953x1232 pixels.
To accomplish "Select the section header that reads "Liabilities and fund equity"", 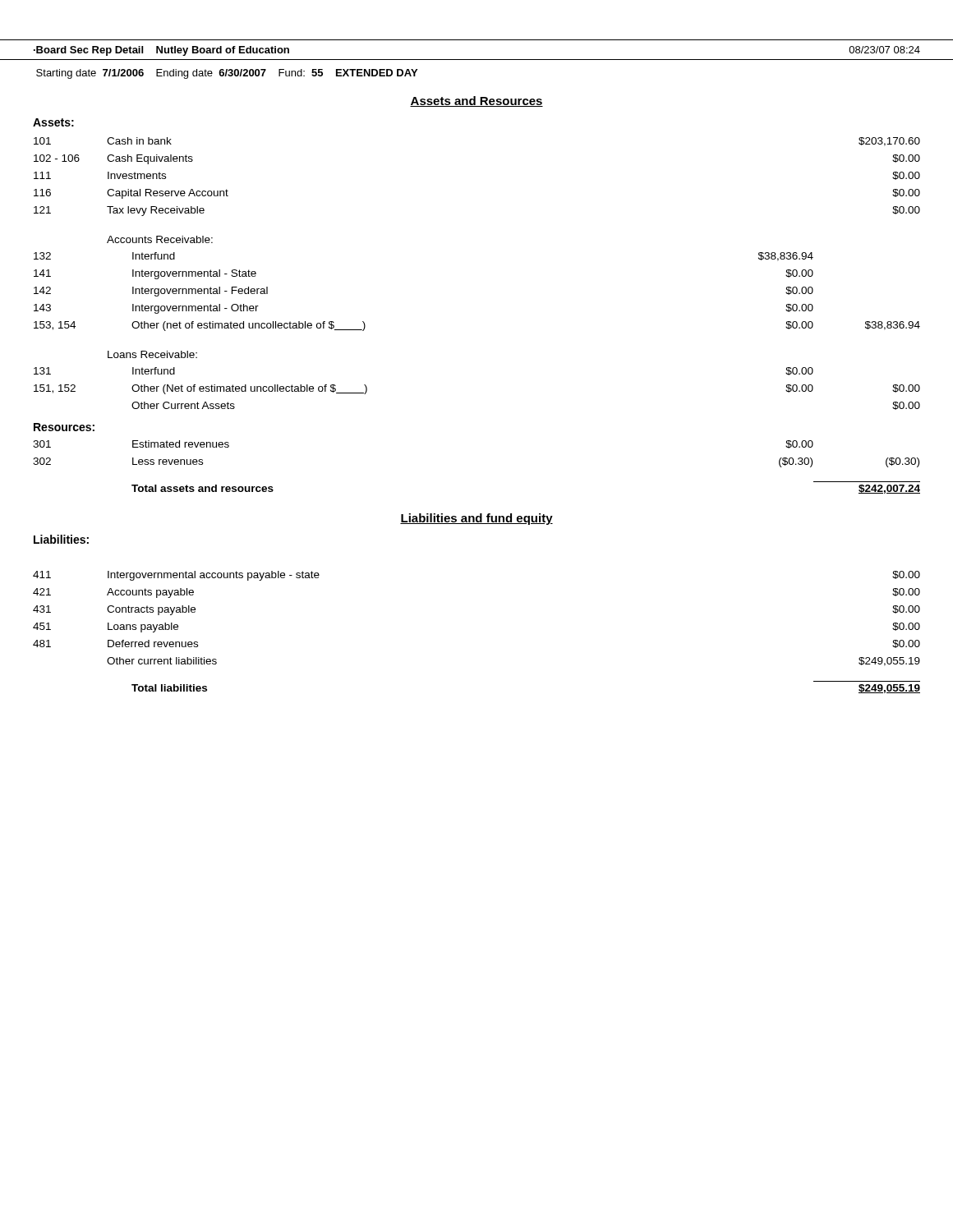I will (x=476, y=518).
